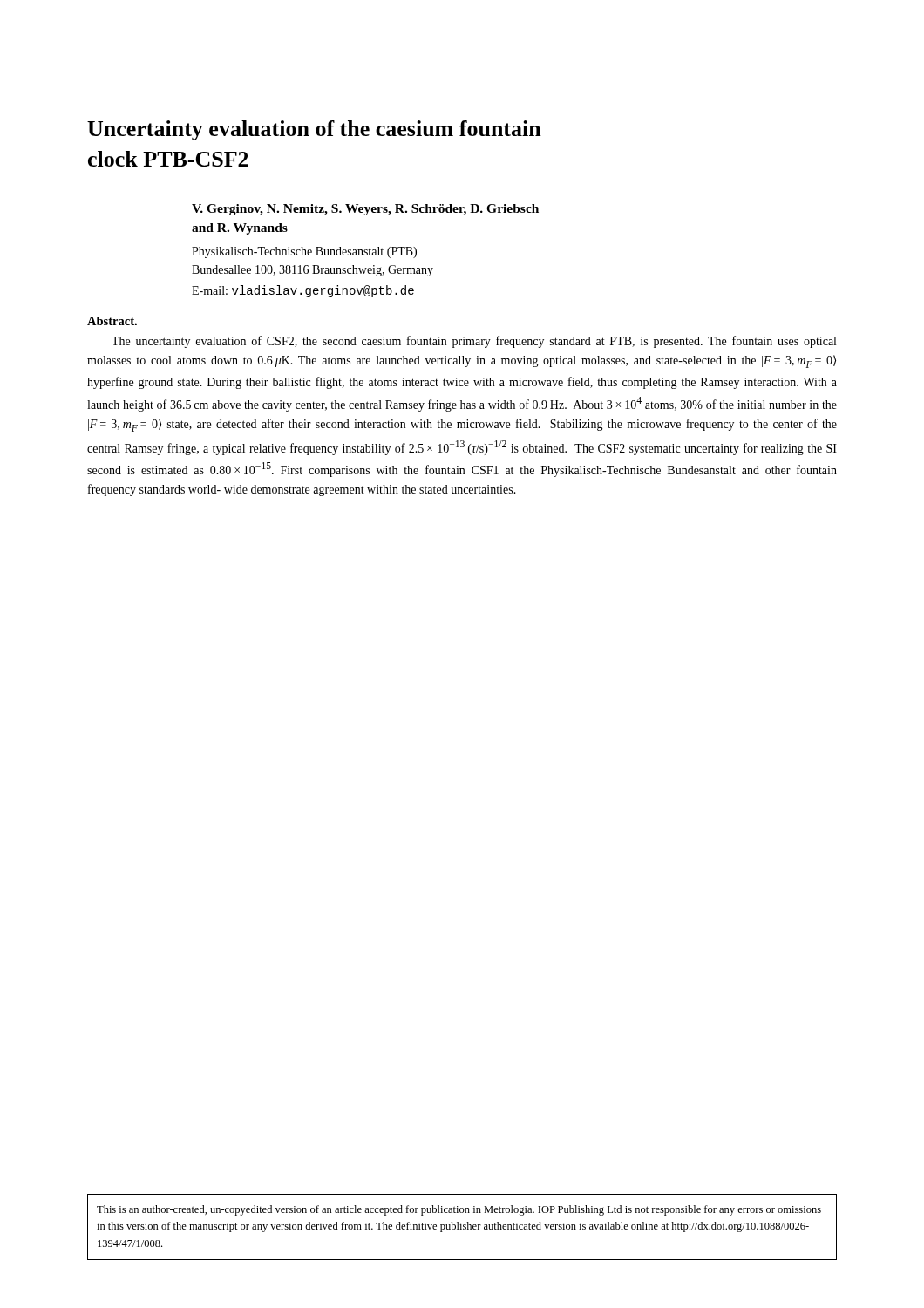The image size is (924, 1308).
Task: Navigate to the text block starting "E-mail: vladislav.gerginov@ptb.de"
Action: [303, 291]
